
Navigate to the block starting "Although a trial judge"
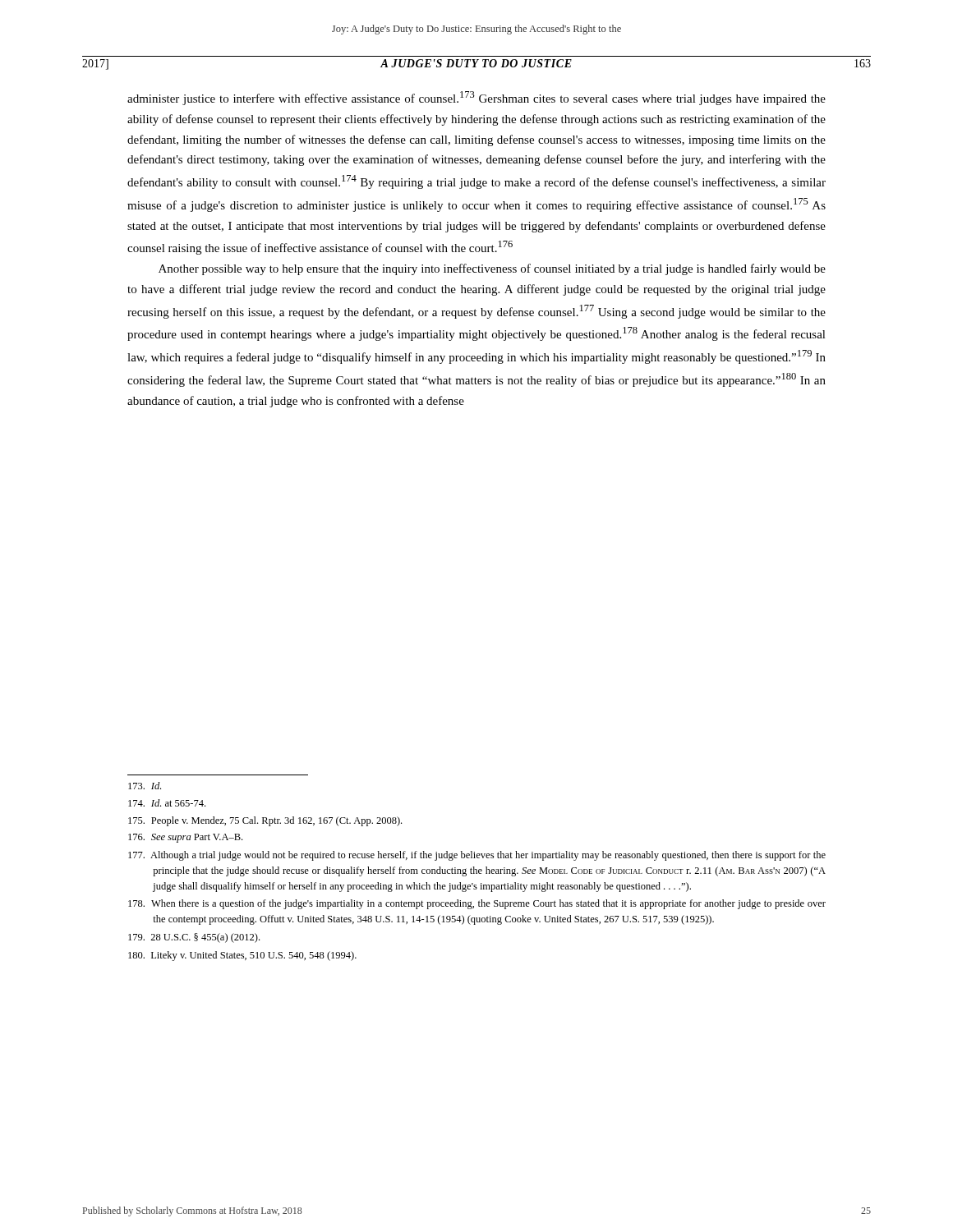tap(476, 870)
